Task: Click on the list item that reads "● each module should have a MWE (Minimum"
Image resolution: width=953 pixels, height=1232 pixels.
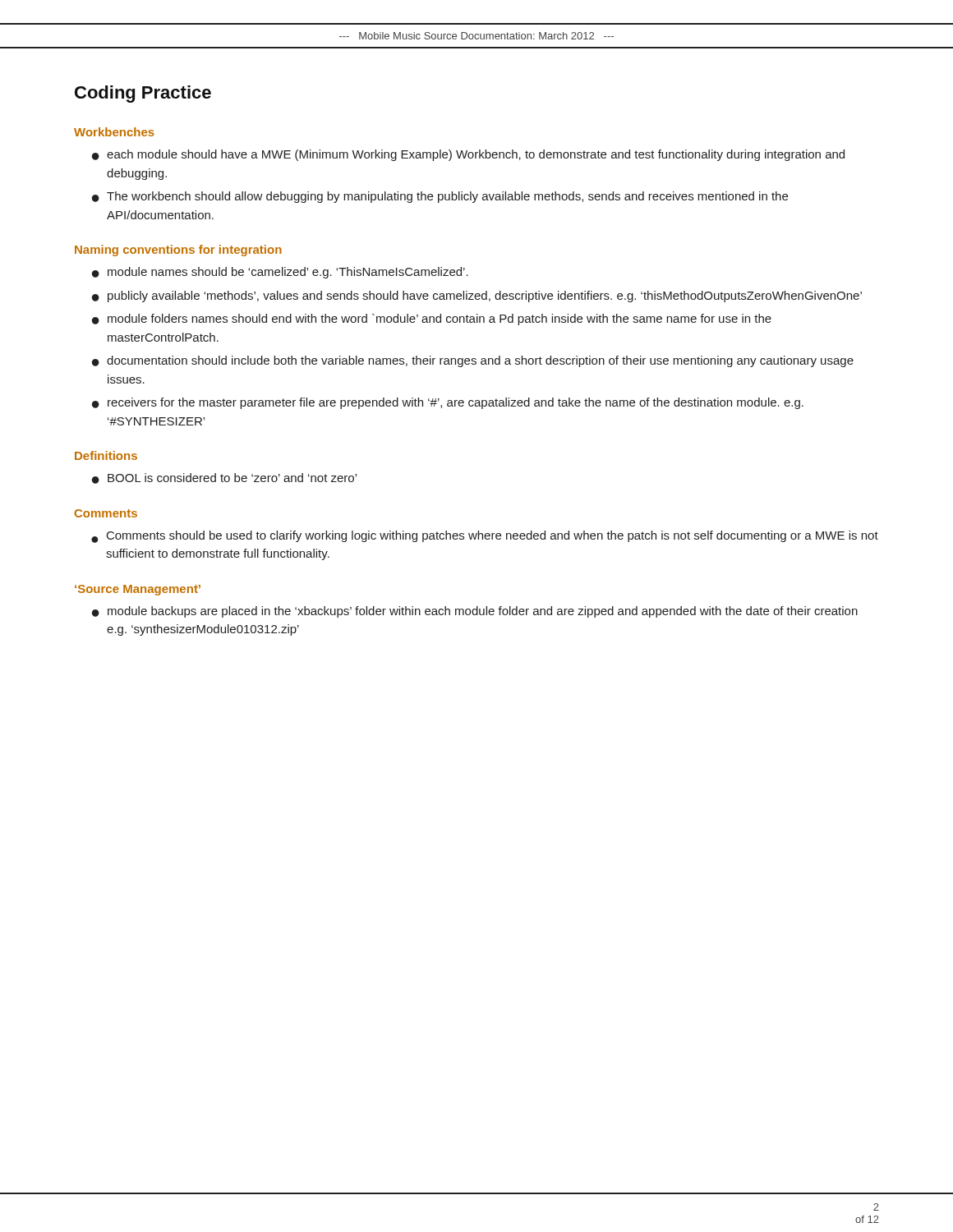Action: coord(485,164)
